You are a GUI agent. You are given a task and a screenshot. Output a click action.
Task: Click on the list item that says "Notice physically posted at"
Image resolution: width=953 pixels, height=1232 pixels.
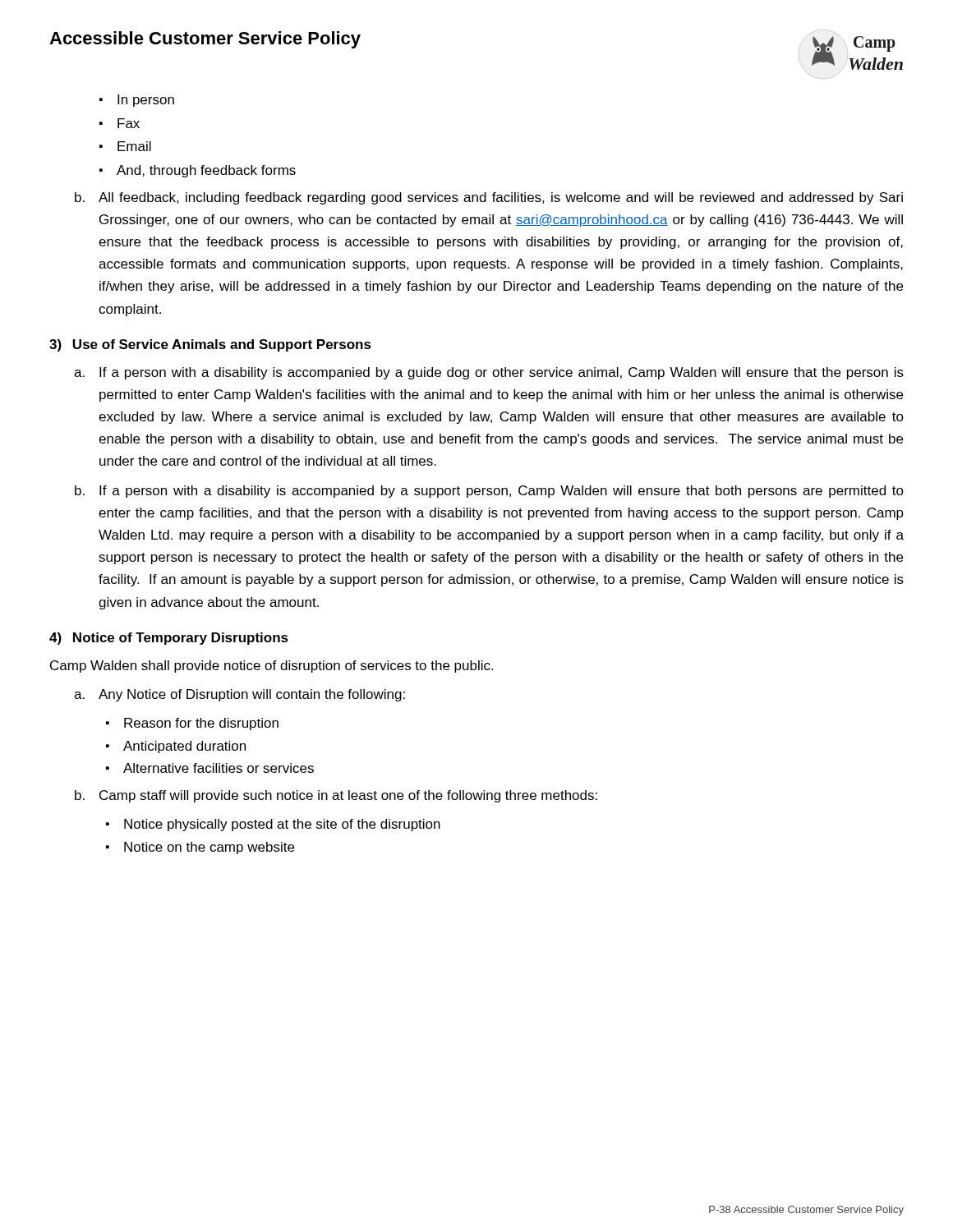[282, 824]
